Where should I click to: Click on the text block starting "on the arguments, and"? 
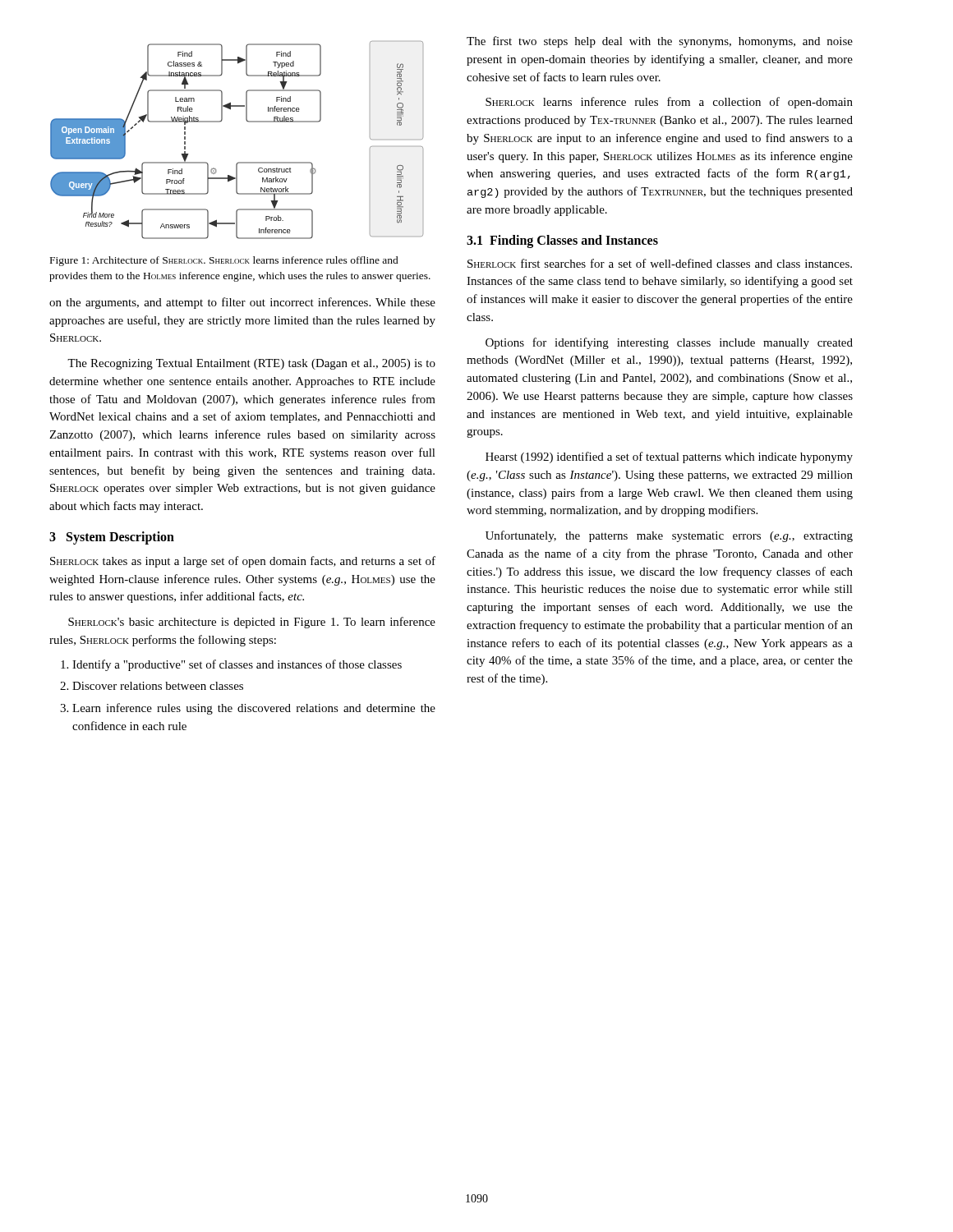(x=242, y=320)
